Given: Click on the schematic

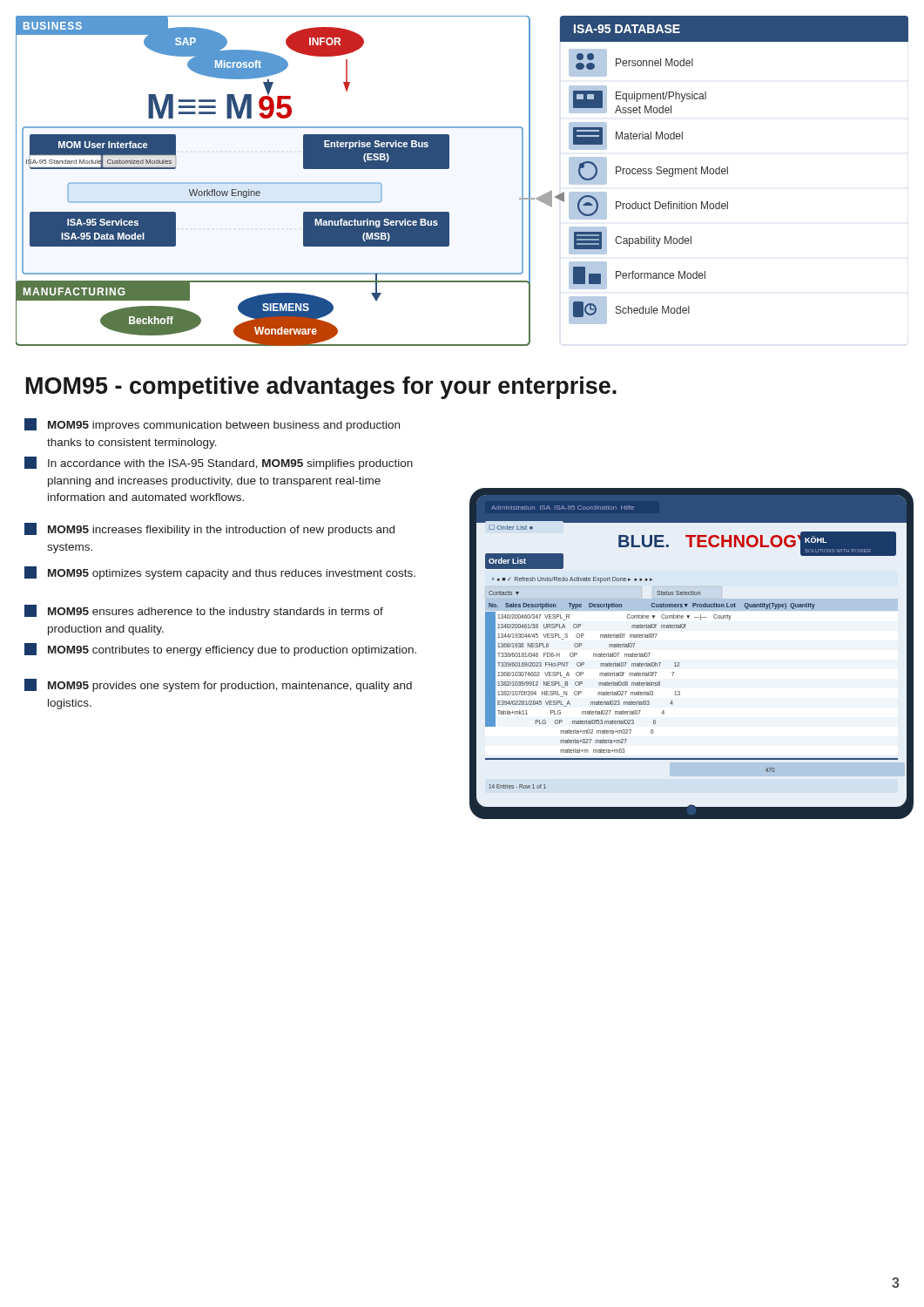Looking at the screenshot, I should (x=462, y=183).
